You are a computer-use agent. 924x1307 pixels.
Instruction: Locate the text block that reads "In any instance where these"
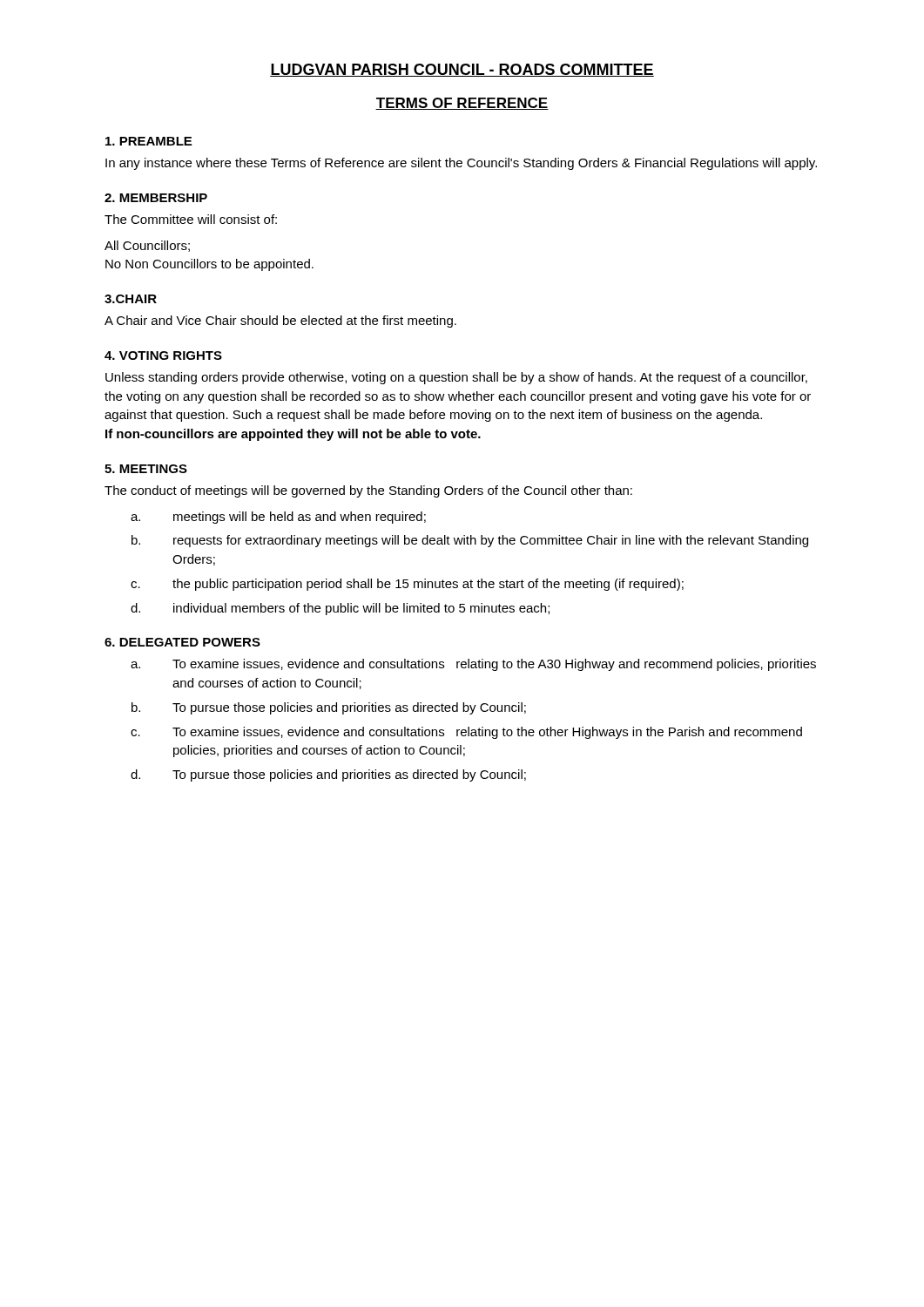tap(461, 163)
